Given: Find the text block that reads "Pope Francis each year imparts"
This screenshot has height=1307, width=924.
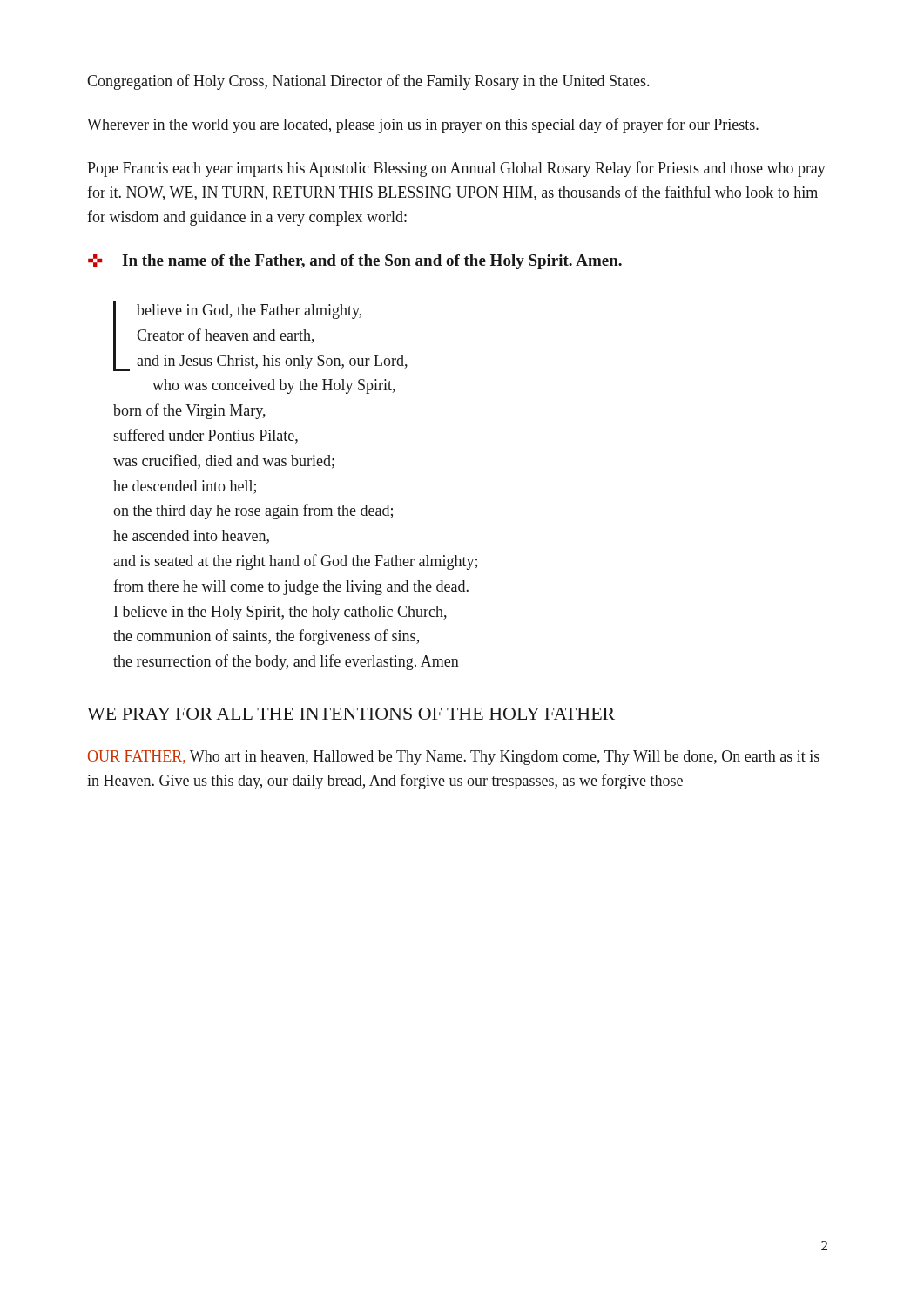Looking at the screenshot, I should pyautogui.click(x=456, y=192).
